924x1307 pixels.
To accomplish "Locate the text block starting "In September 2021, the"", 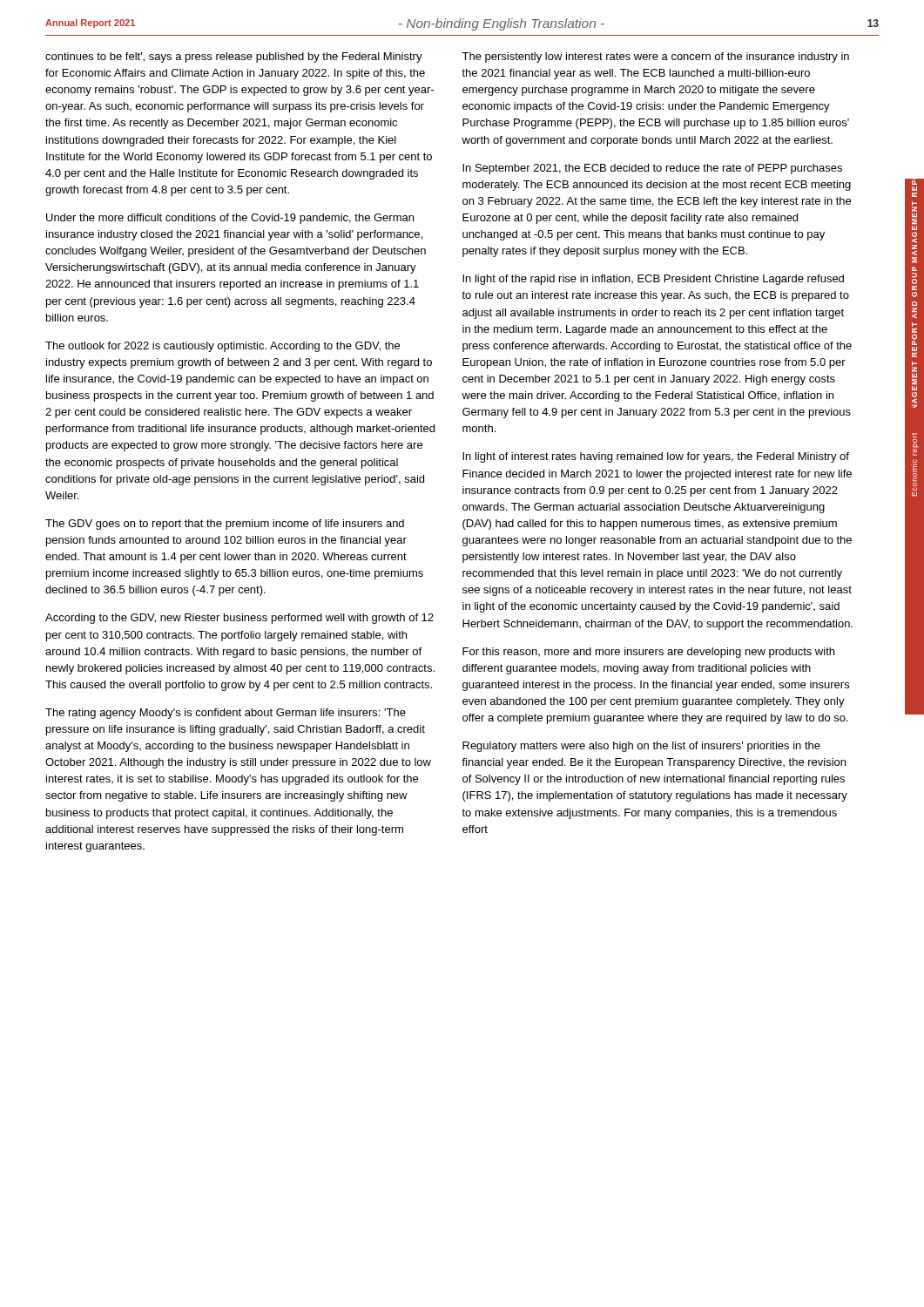I will click(657, 209).
